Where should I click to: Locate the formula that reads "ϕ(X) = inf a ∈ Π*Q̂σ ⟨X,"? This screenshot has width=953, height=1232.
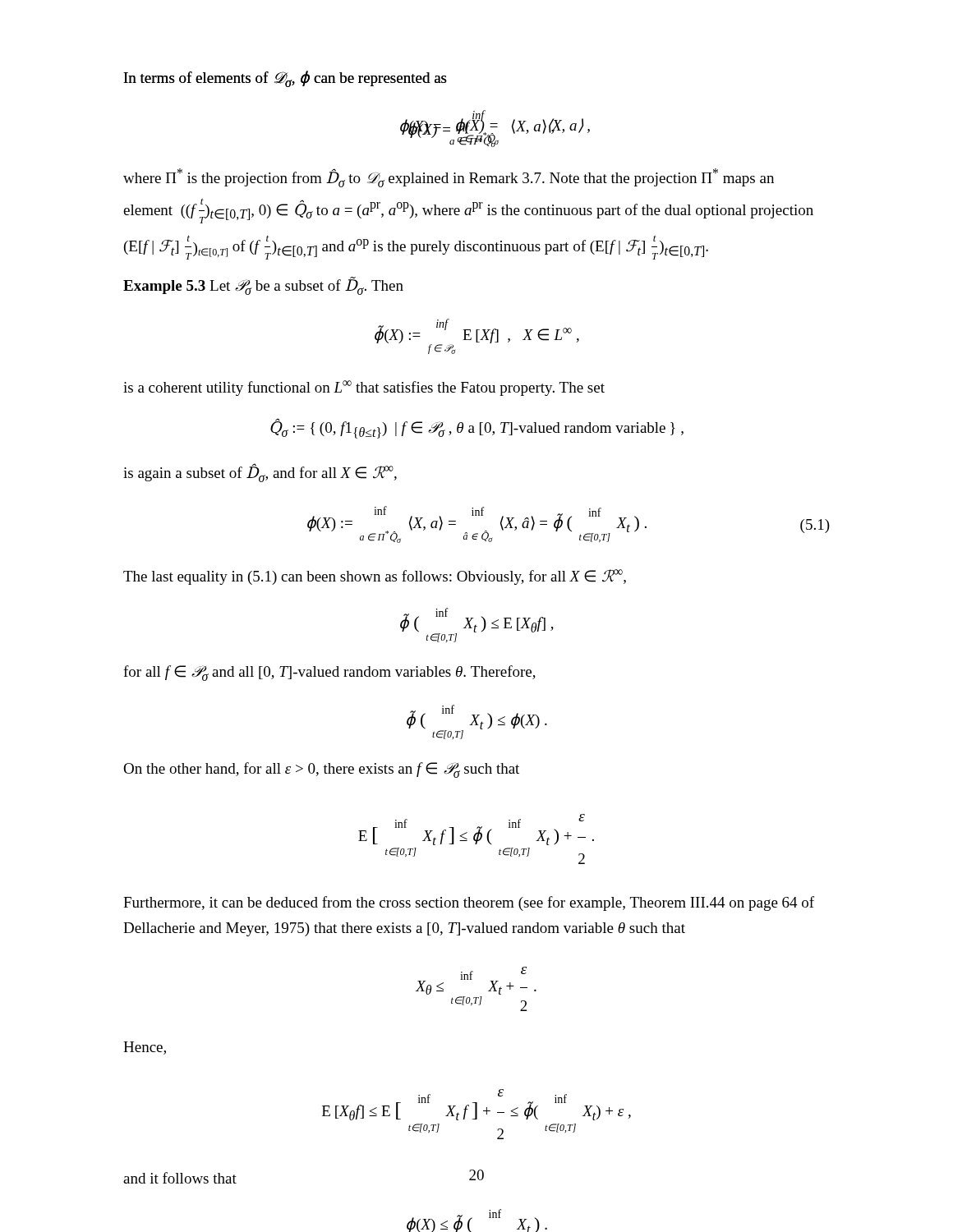pyautogui.click(x=476, y=128)
